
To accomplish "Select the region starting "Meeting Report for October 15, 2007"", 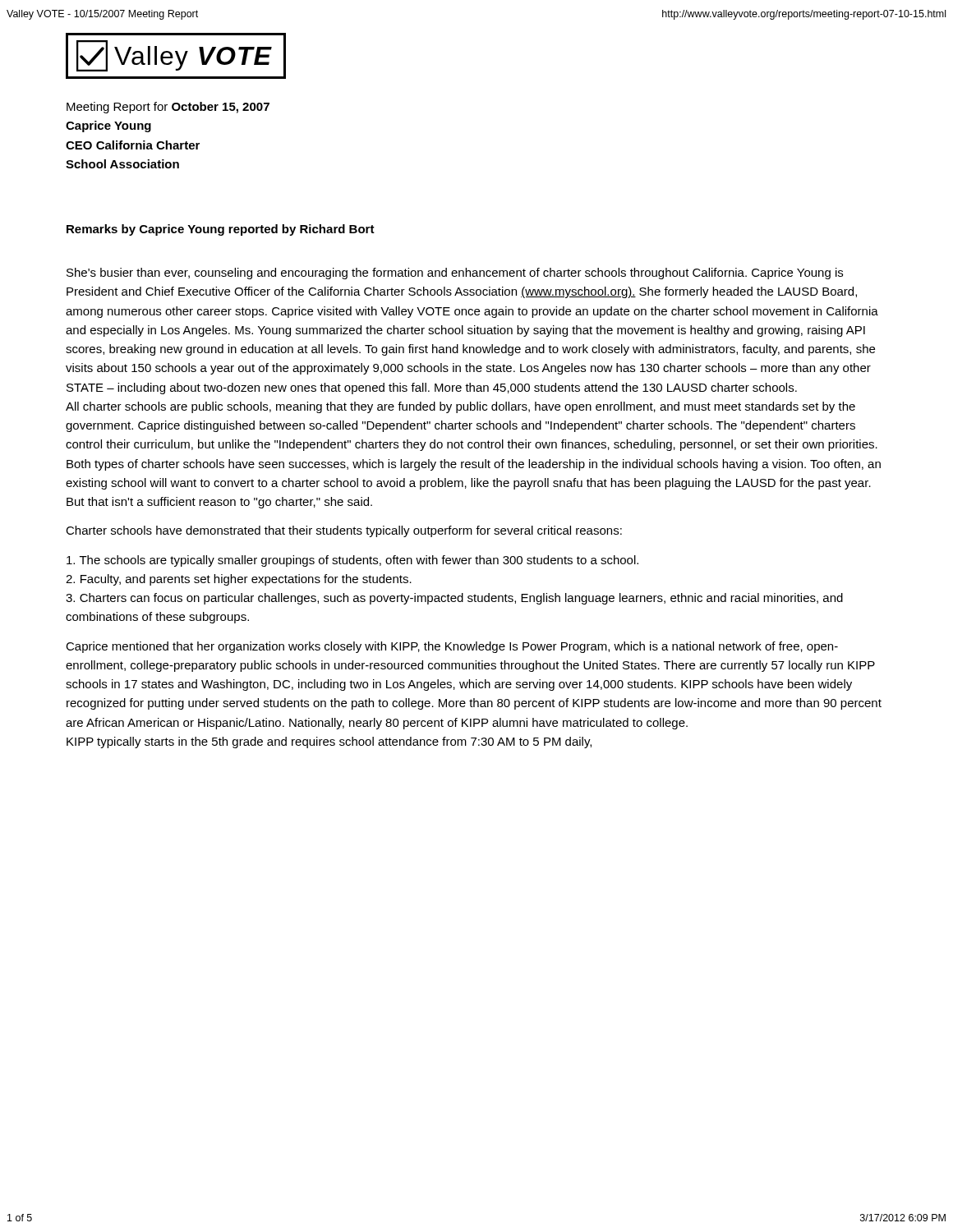I will click(x=168, y=135).
